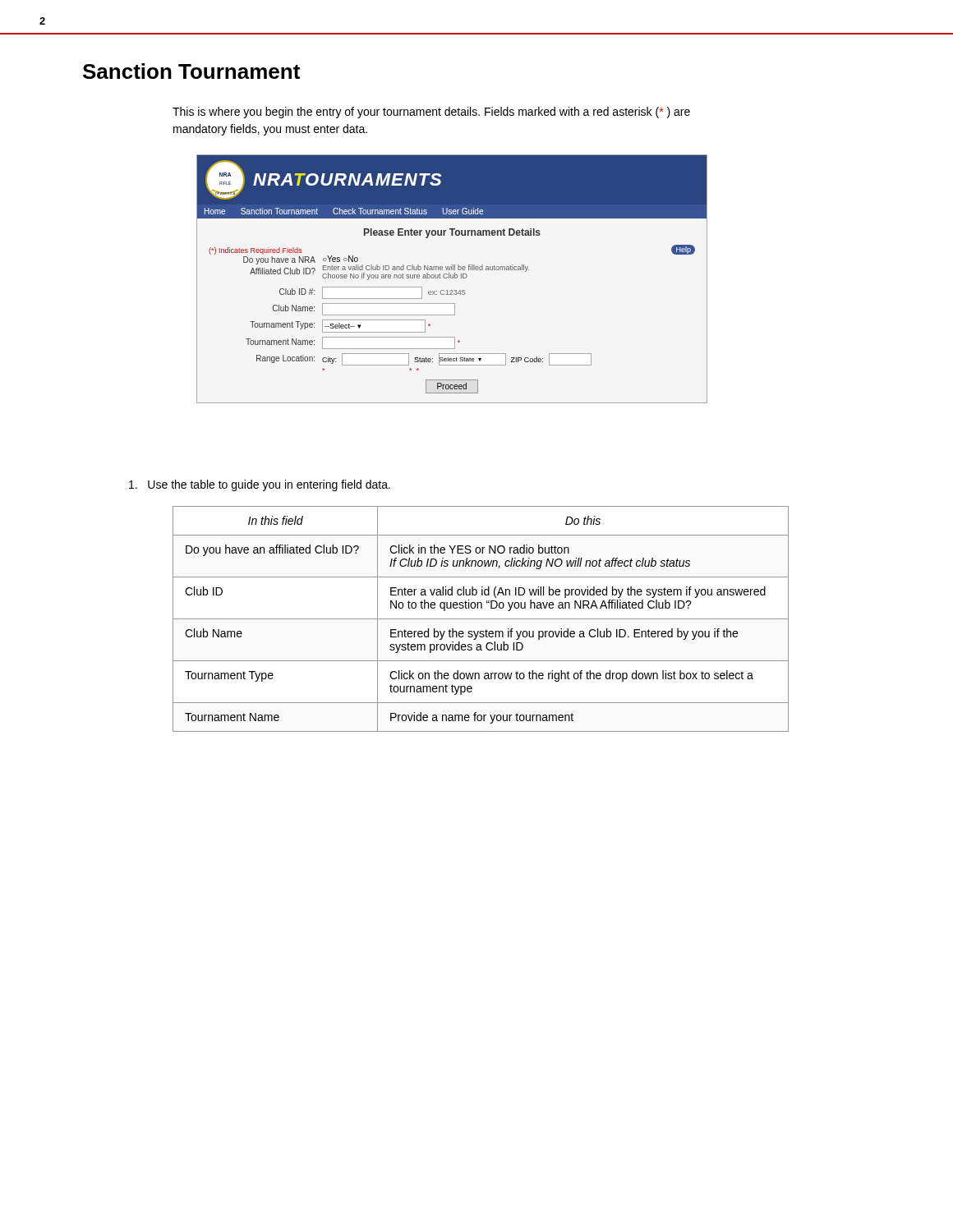Select the block starting "This is where you"
This screenshot has width=953, height=1232.
pos(431,120)
